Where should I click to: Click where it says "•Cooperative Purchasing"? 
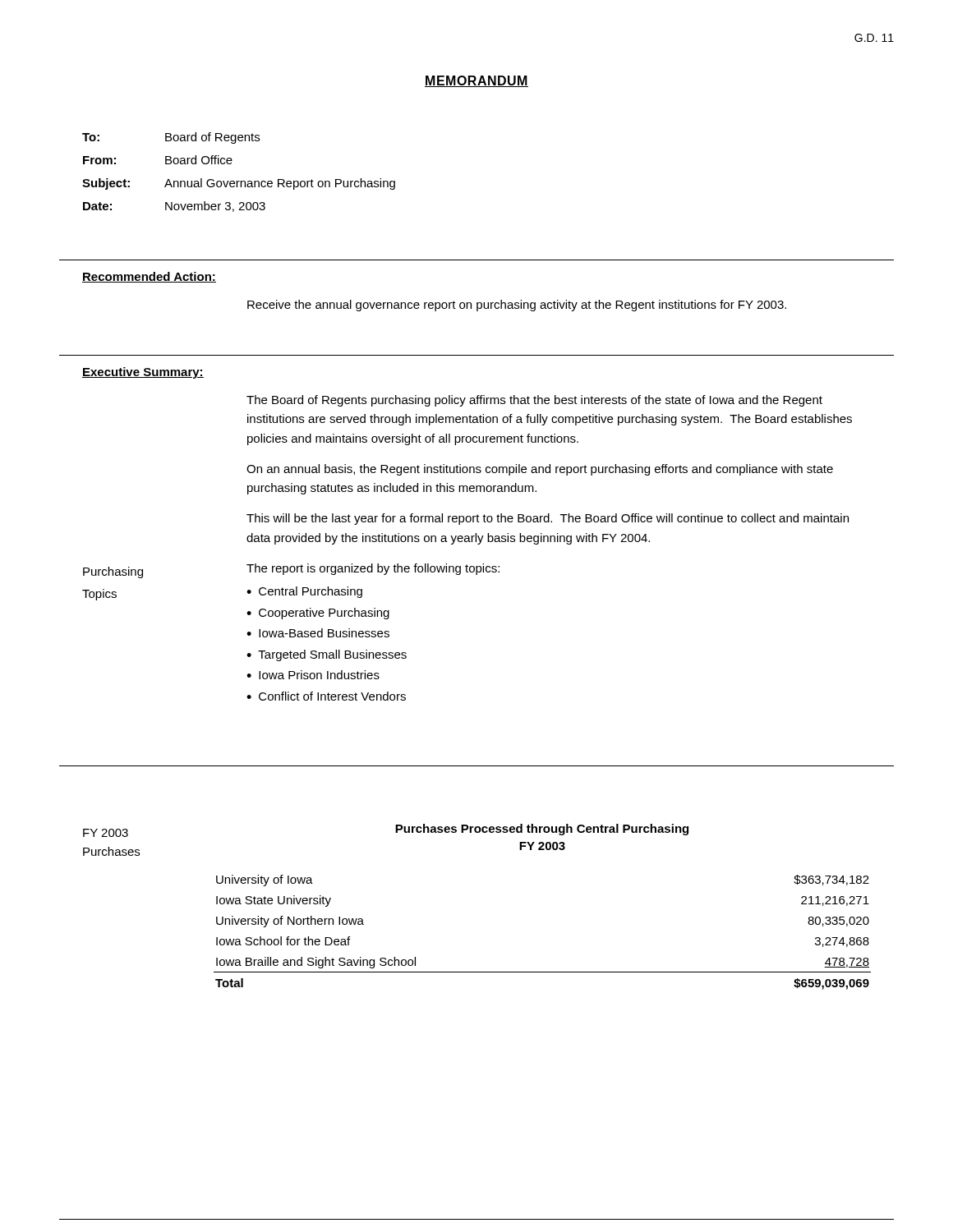coord(318,614)
